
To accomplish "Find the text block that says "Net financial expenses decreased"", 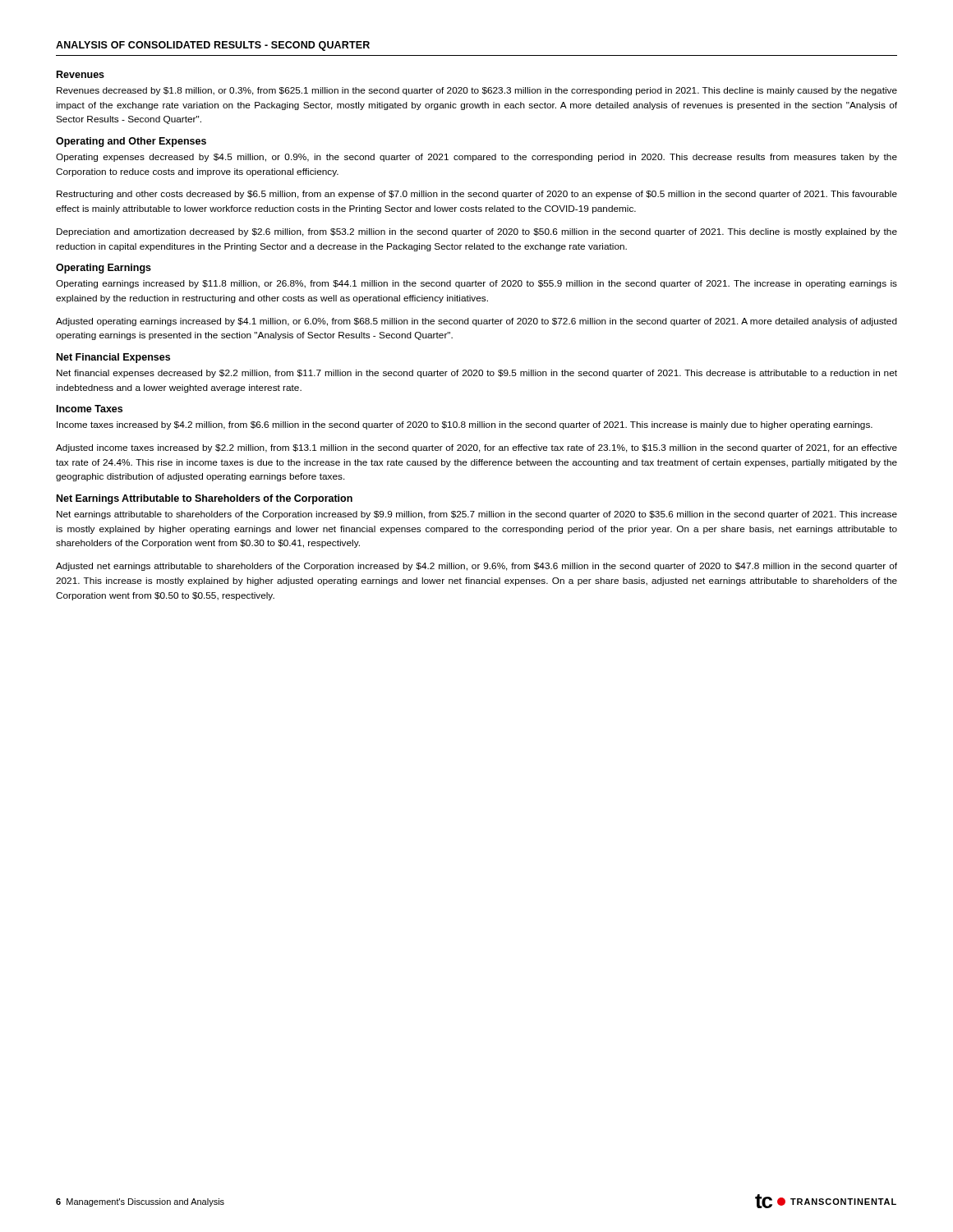I will (x=476, y=380).
